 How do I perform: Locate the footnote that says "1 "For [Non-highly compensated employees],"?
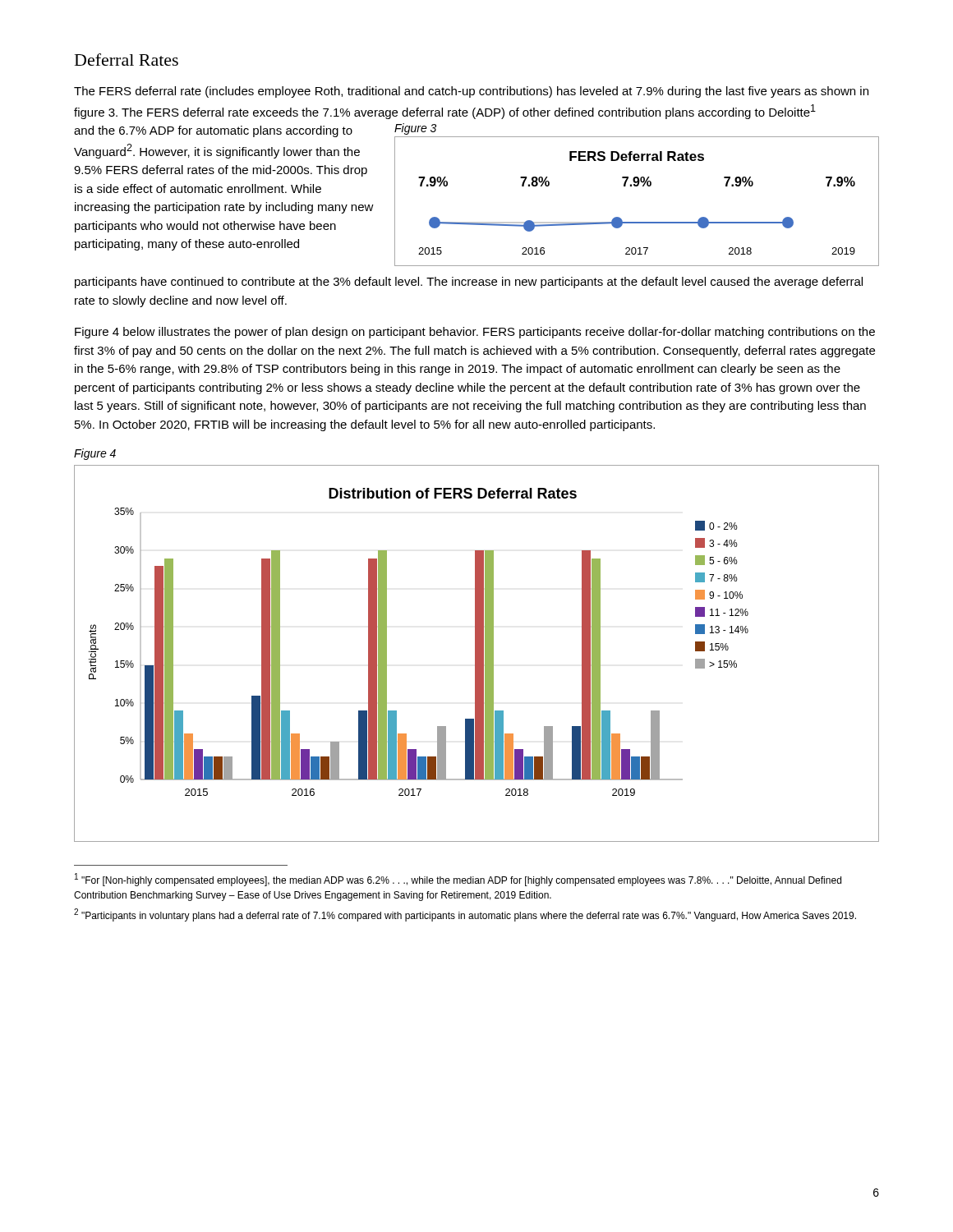(458, 887)
